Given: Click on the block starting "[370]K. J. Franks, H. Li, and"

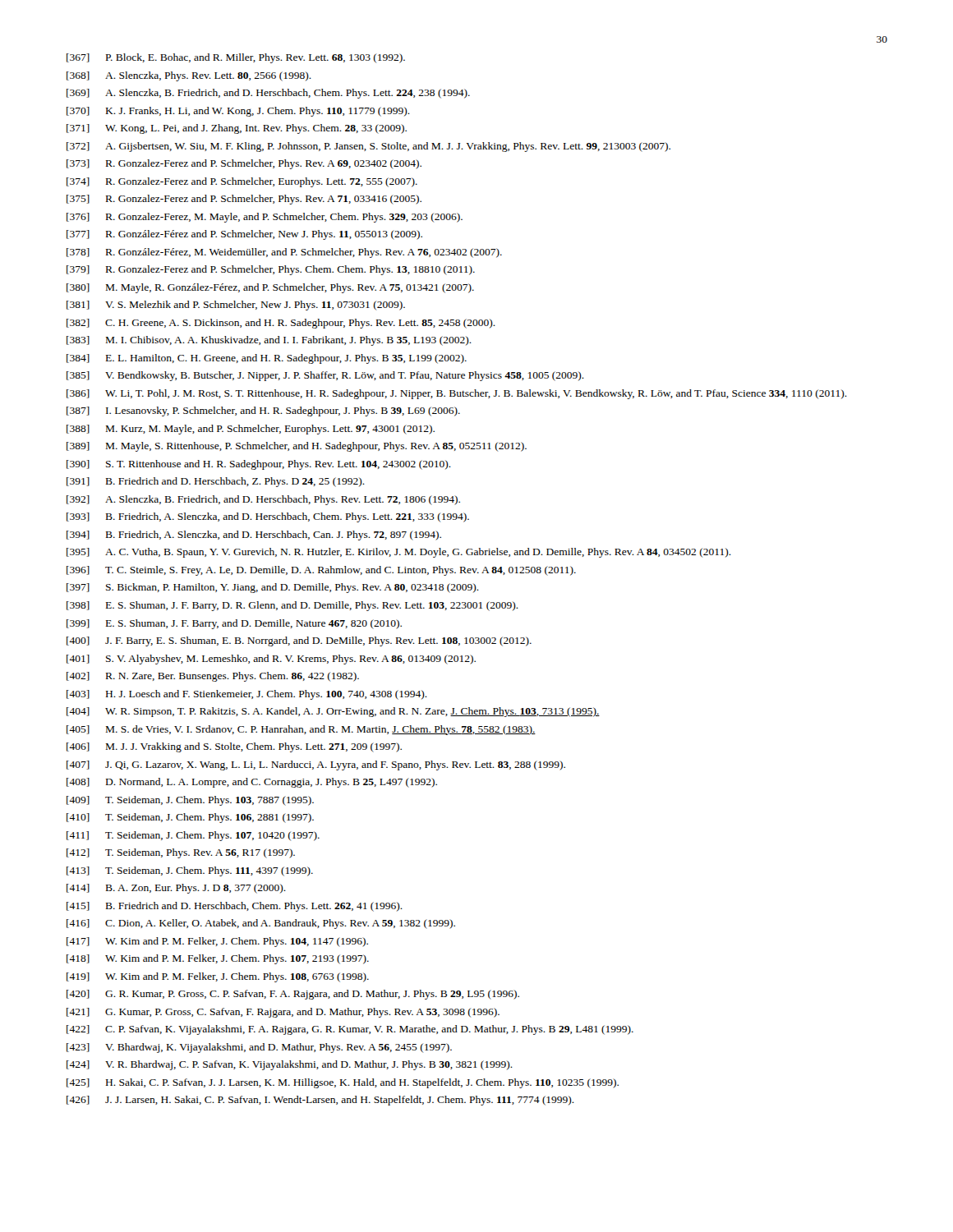Looking at the screenshot, I should tap(238, 112).
